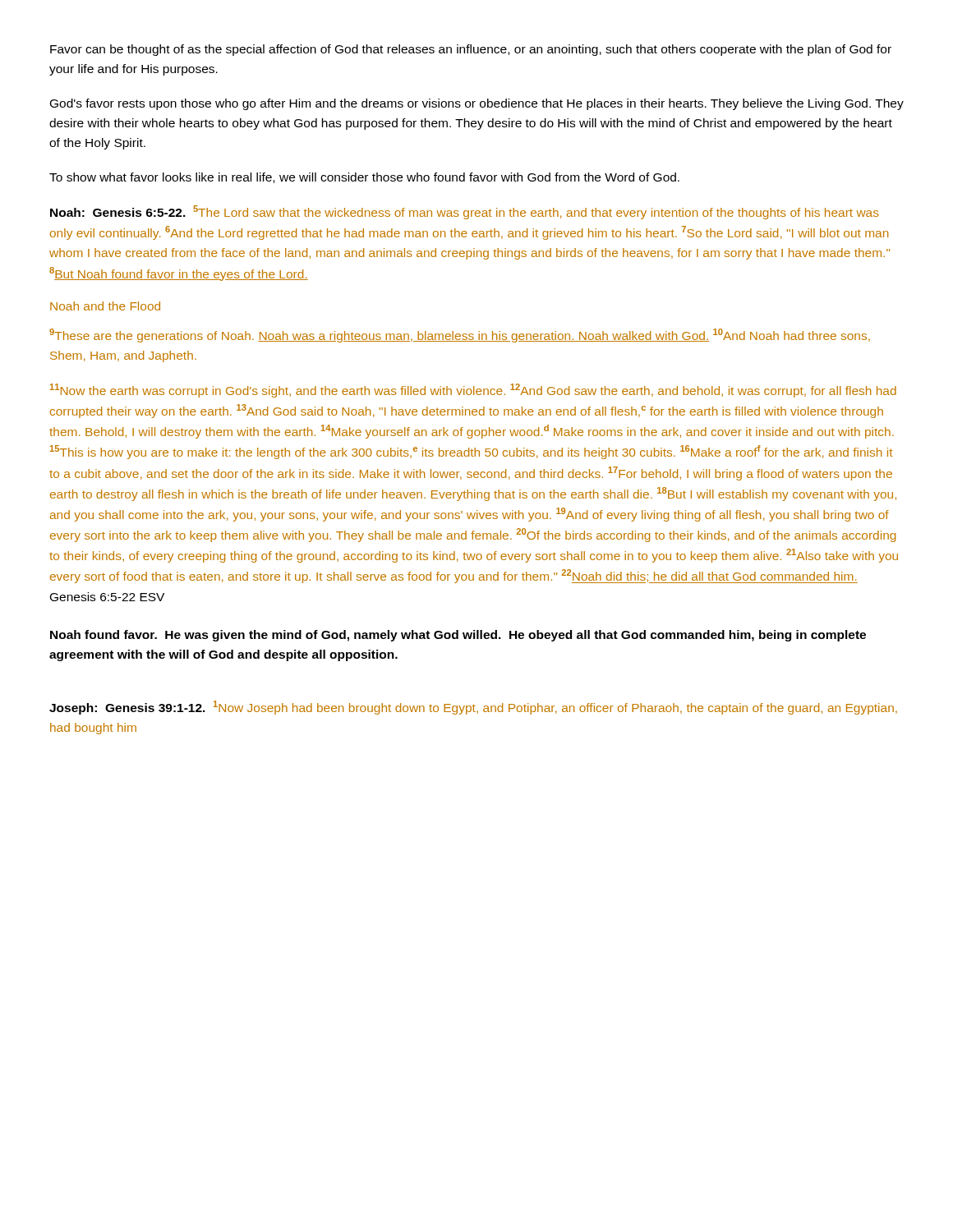The height and width of the screenshot is (1232, 953).
Task: Locate the section header that opens with "Noah and the"
Action: coord(105,306)
